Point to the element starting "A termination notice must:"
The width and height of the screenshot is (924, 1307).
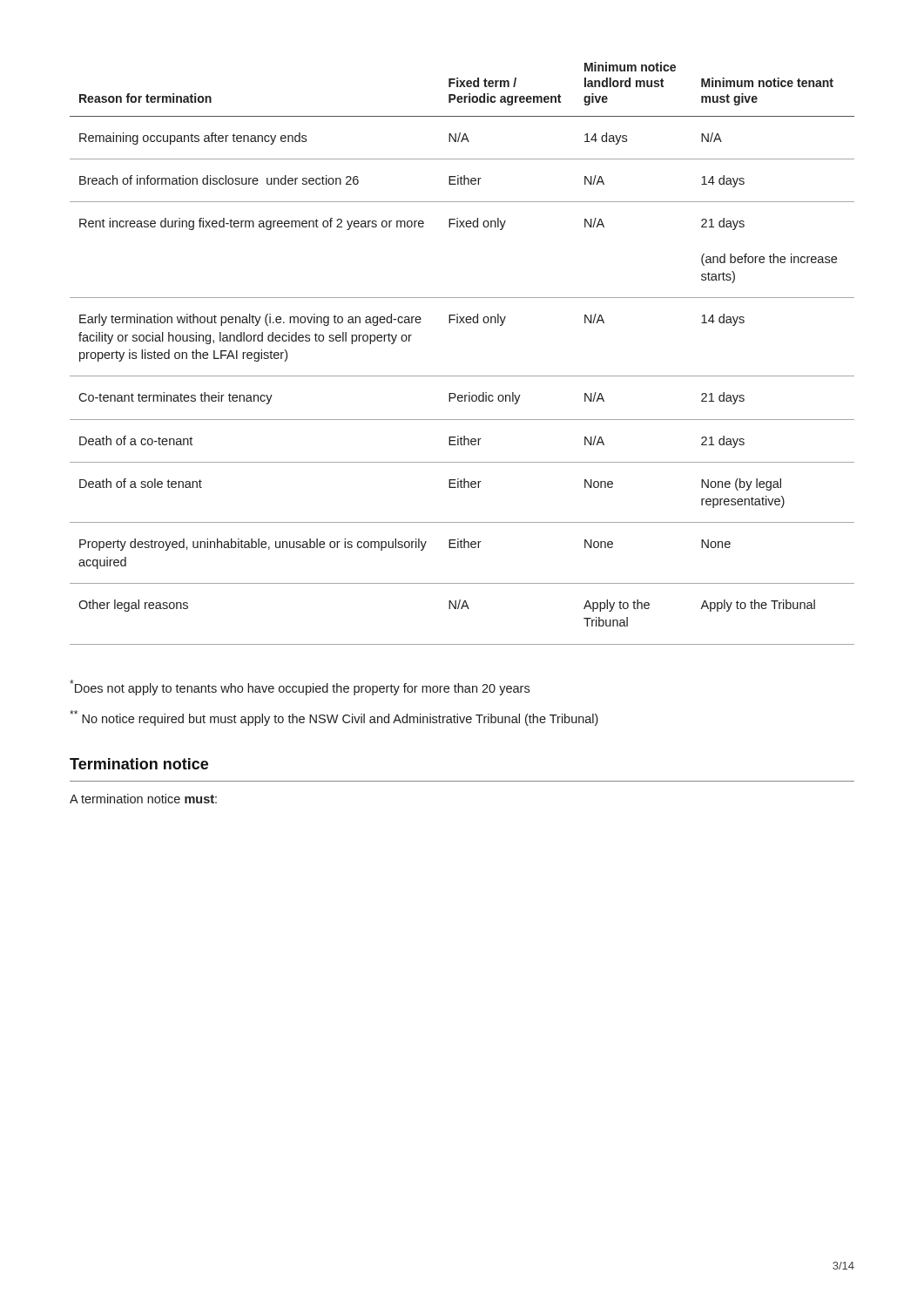(x=144, y=799)
